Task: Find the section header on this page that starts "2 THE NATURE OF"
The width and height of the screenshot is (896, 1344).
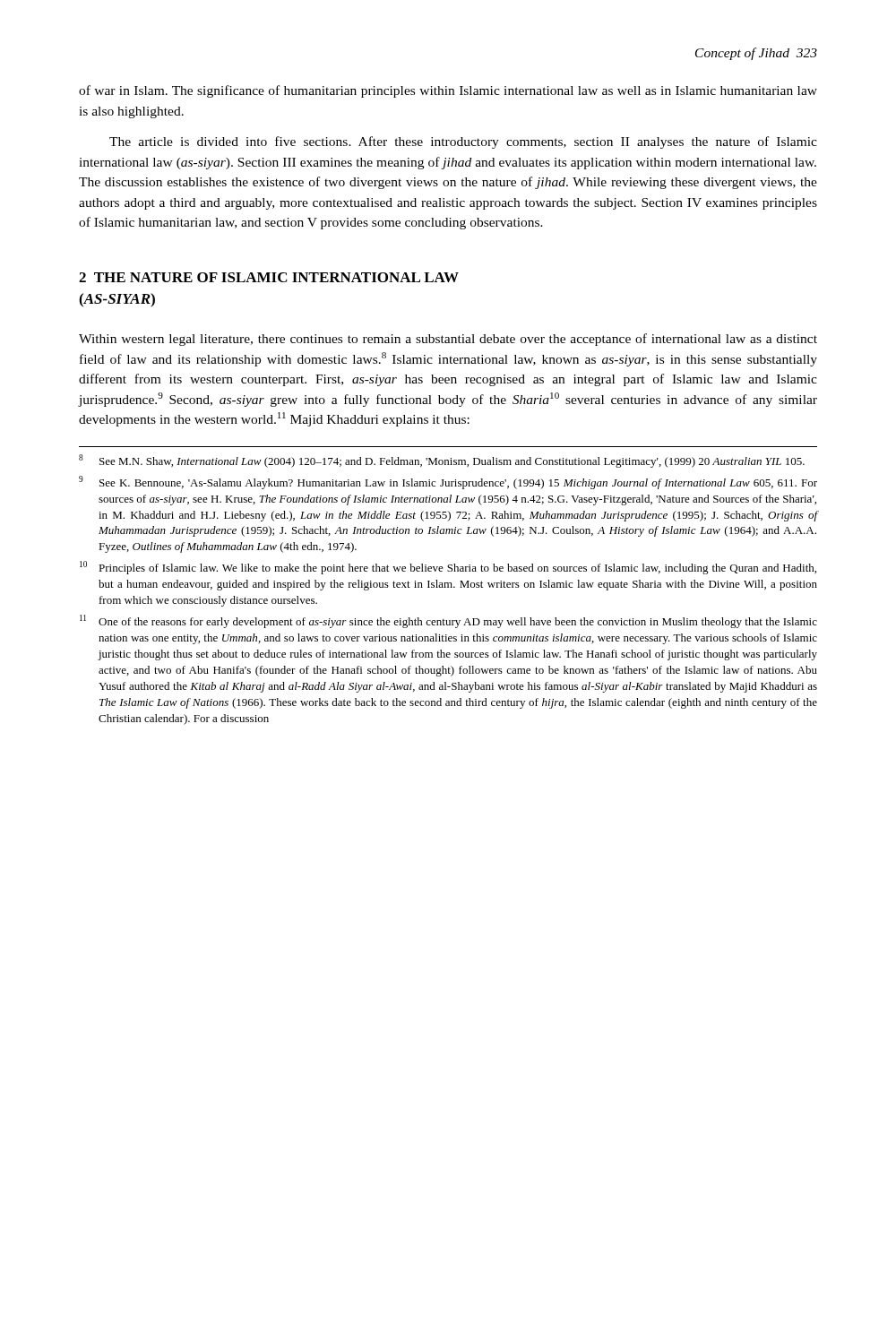Action: (448, 288)
